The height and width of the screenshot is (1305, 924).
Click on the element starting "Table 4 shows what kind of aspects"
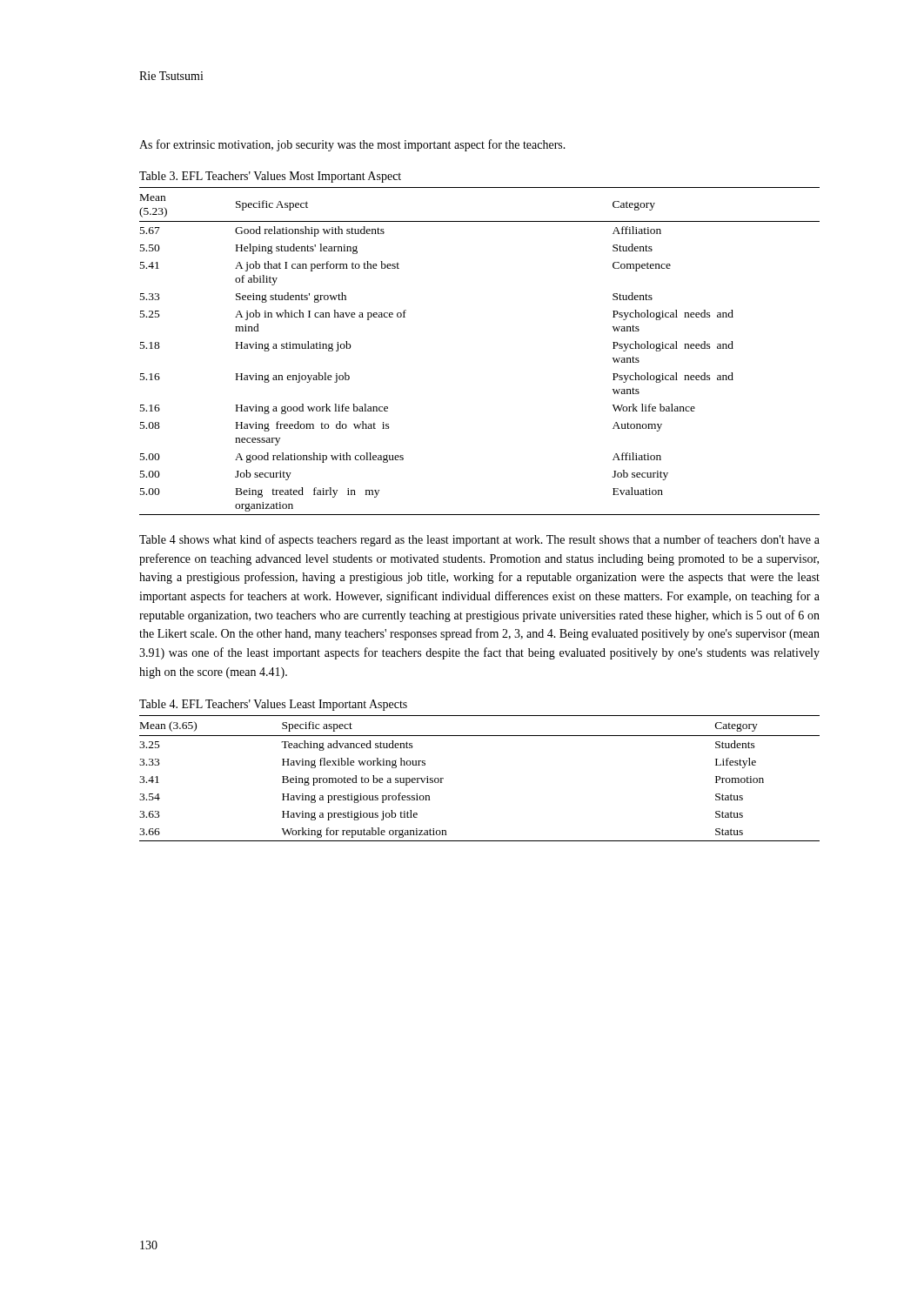point(479,606)
